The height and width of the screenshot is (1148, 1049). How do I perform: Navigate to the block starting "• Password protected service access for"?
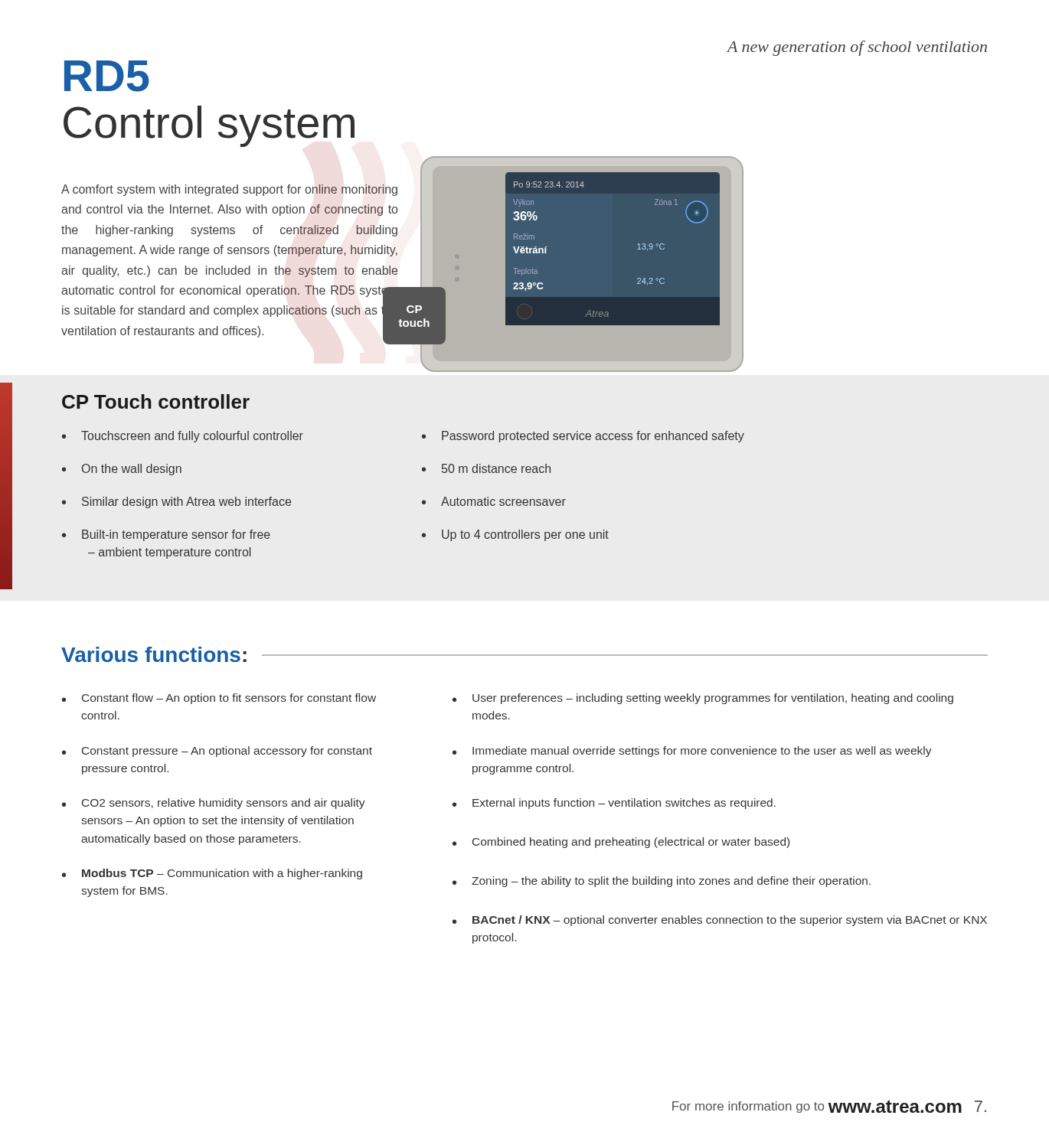583,437
